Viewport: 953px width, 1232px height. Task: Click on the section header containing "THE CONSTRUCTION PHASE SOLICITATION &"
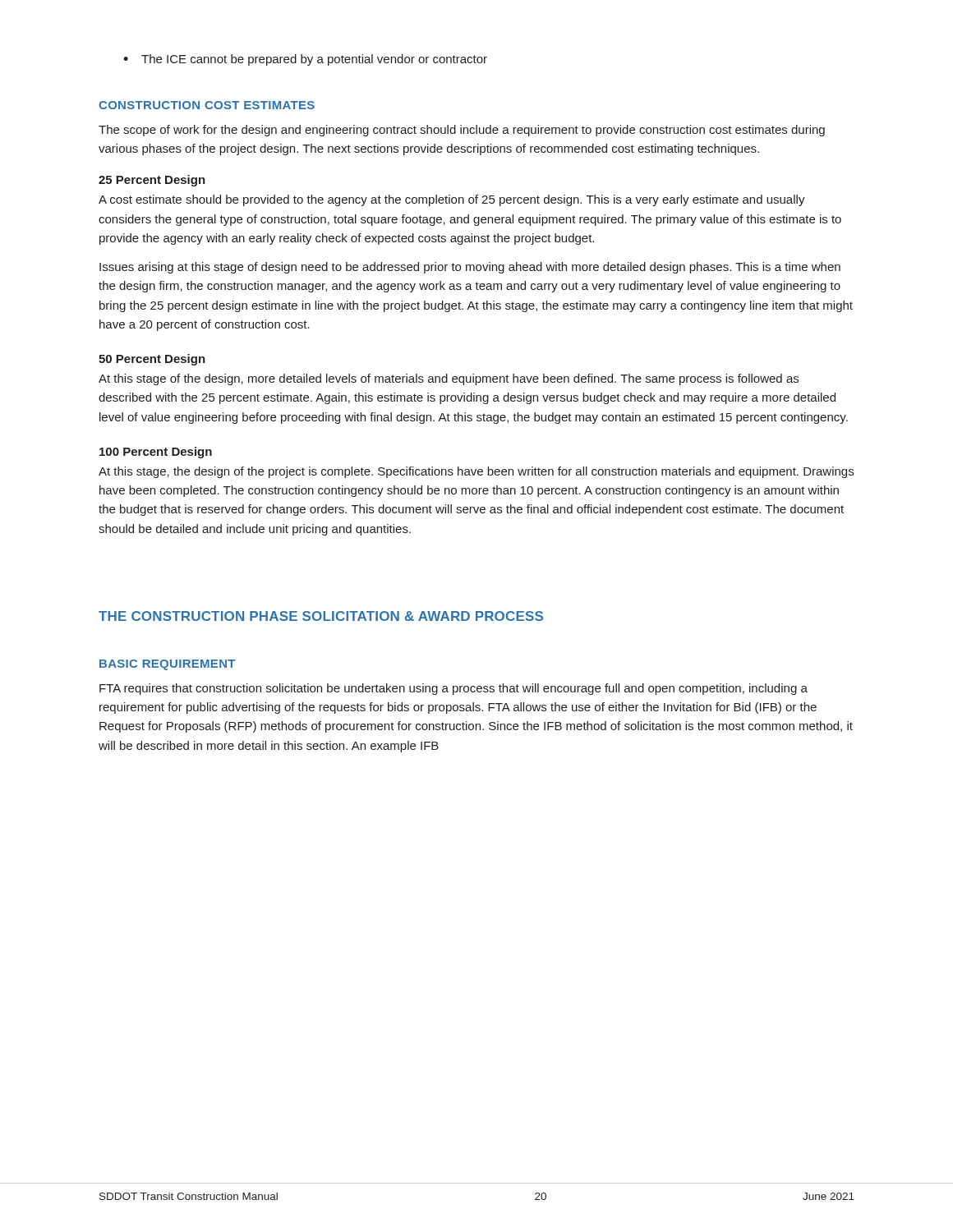tap(321, 616)
